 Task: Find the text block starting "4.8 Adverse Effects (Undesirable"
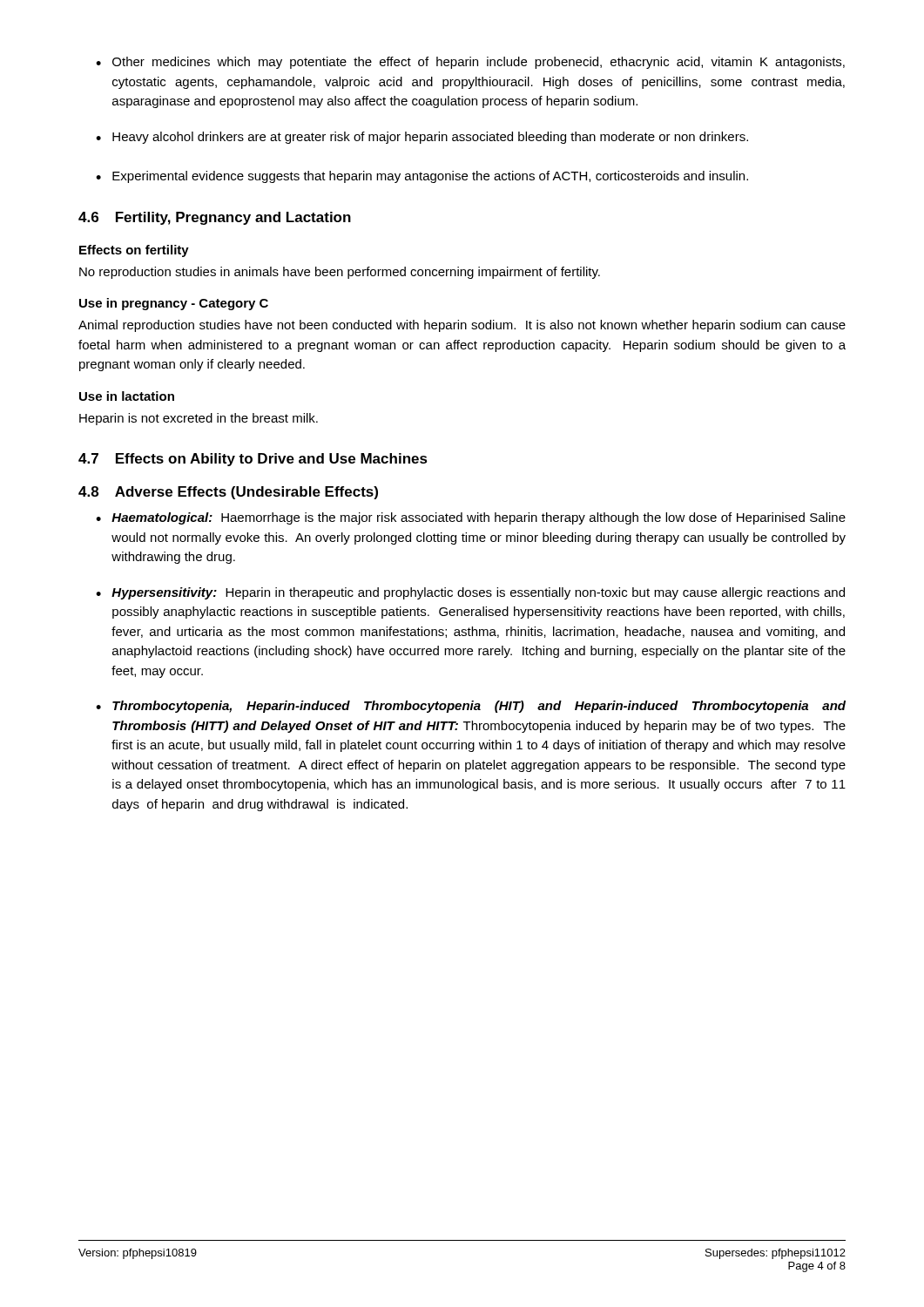229,492
